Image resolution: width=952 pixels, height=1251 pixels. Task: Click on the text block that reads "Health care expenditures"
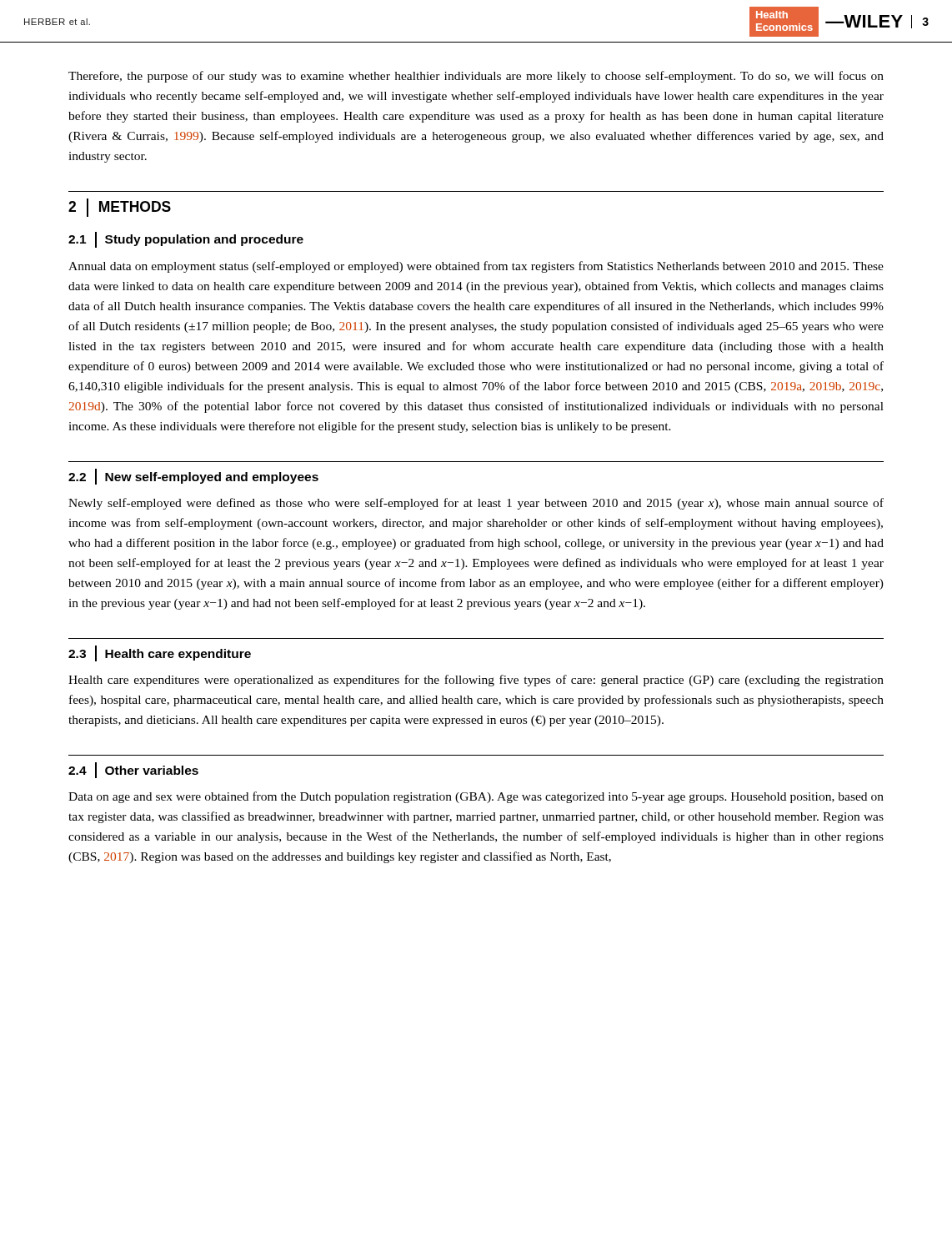pyautogui.click(x=476, y=699)
